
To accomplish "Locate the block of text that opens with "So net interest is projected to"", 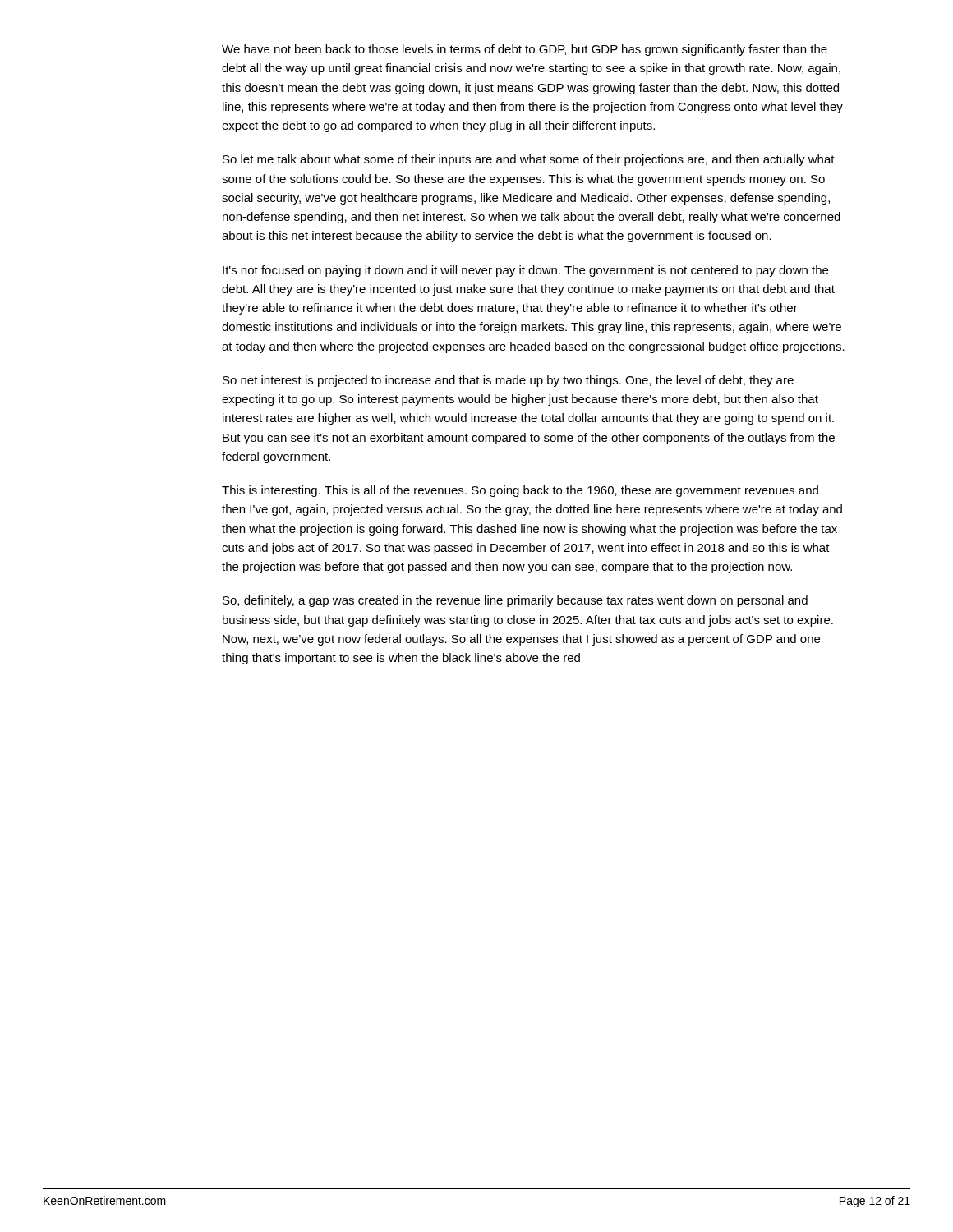I will click(x=529, y=418).
